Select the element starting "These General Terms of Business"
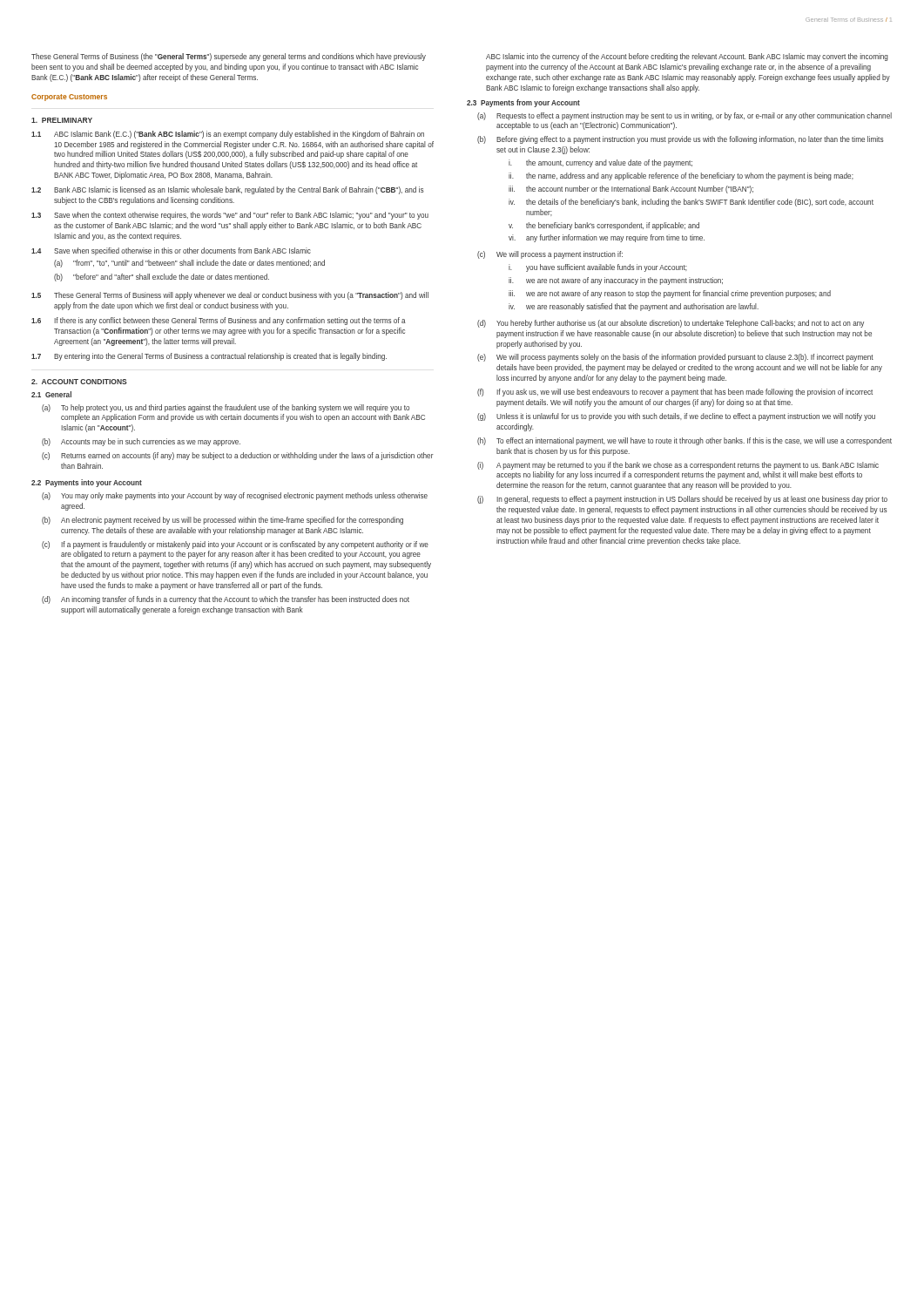The width and height of the screenshot is (924, 1307). point(229,67)
